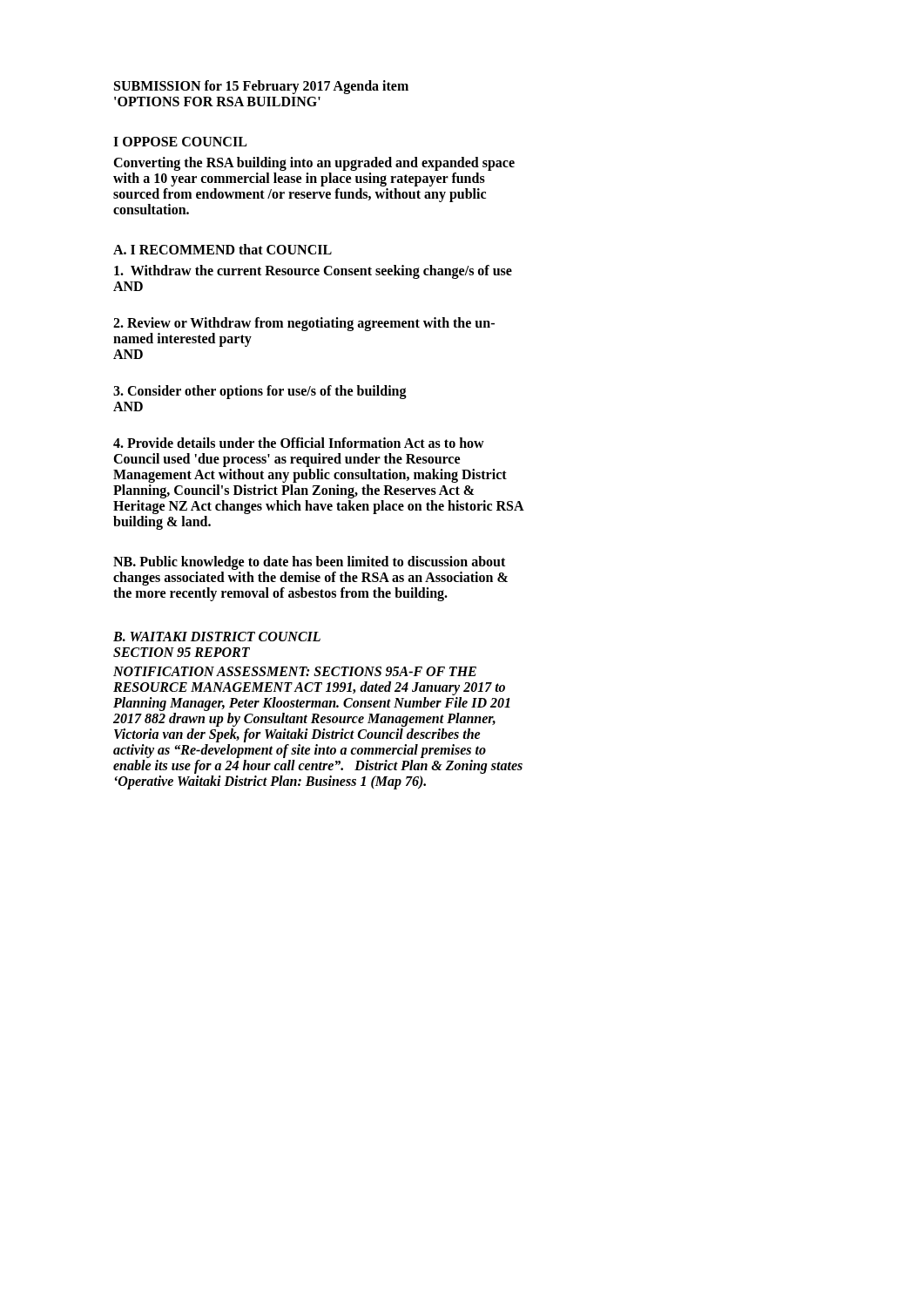This screenshot has height=1307, width=924.
Task: Point to the text starting "B. WAITAKI DISTRICT COUNCIL SECTION 95 REPORT"
Action: [217, 637]
